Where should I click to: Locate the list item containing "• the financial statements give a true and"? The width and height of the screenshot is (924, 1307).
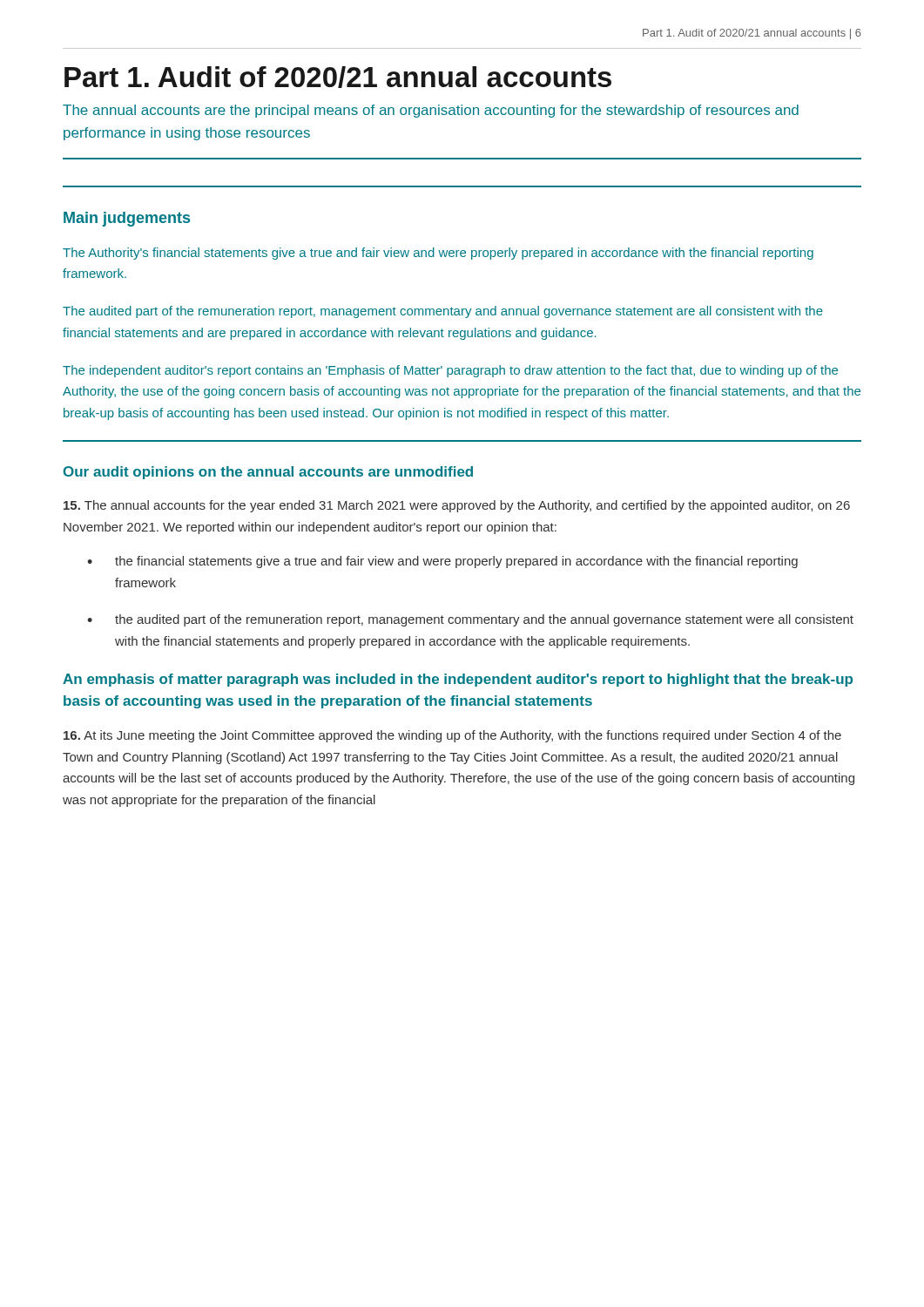pos(448,570)
